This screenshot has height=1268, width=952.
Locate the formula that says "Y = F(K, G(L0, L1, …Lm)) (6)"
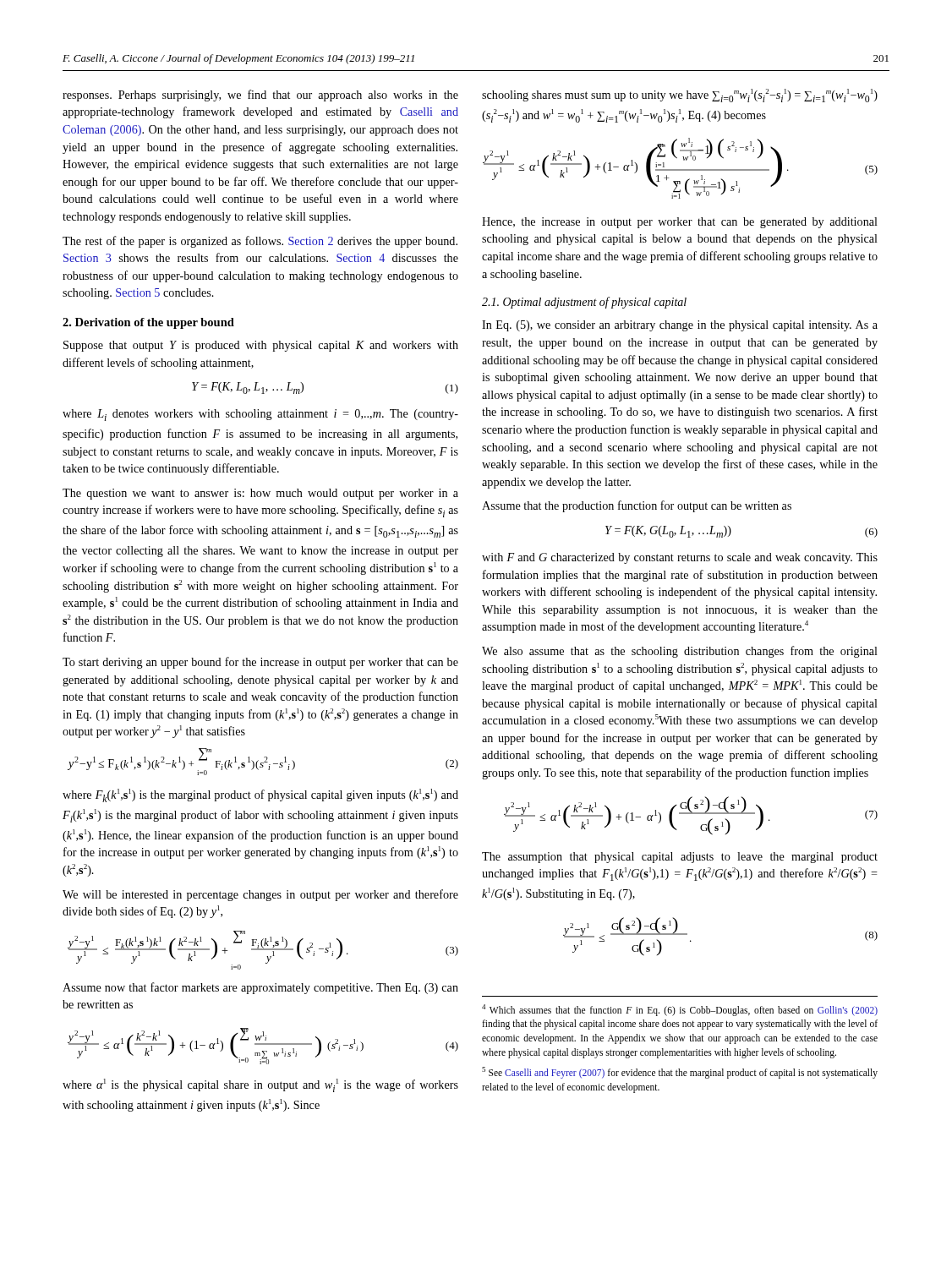680,532
